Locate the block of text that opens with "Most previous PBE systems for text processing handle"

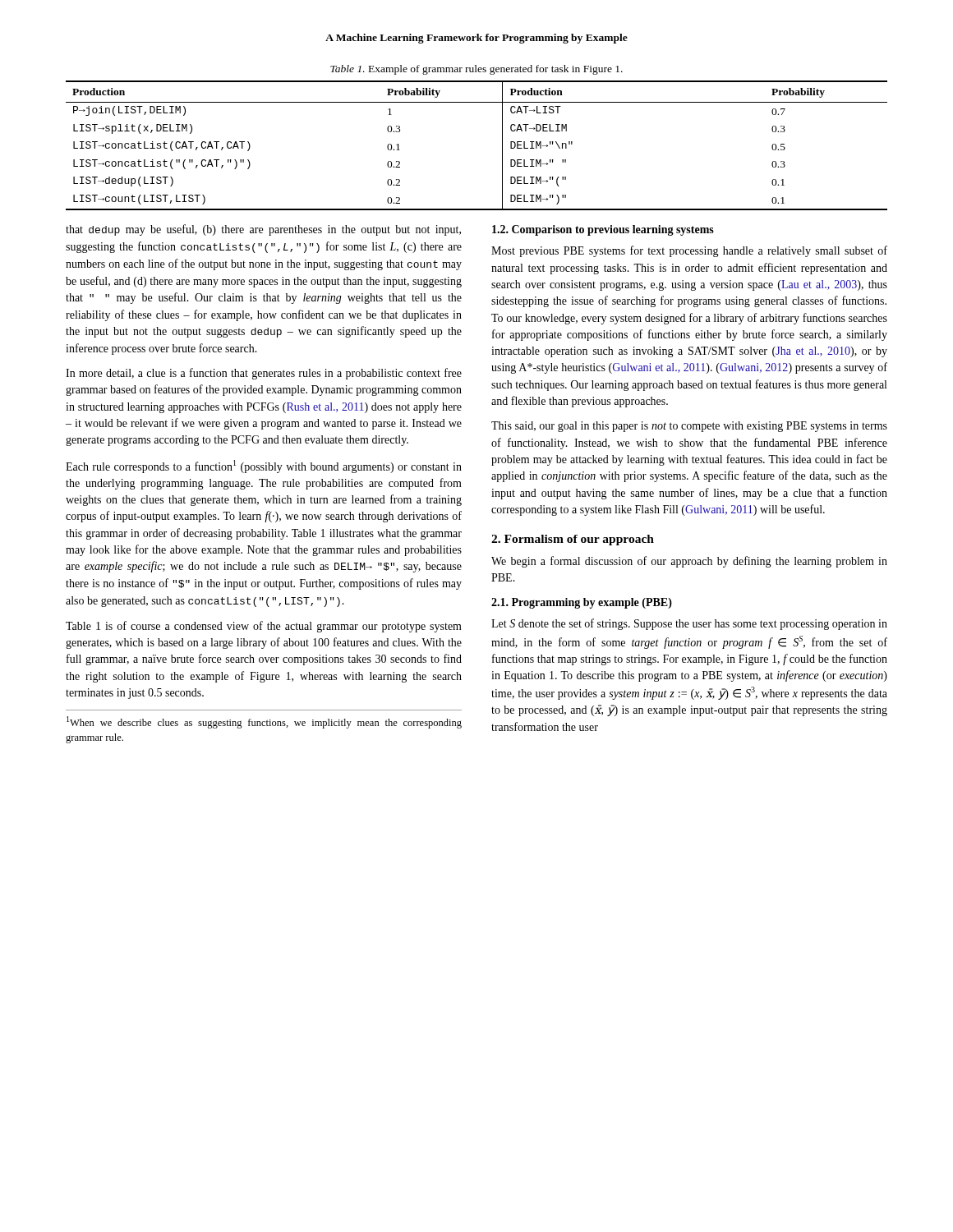pos(689,327)
